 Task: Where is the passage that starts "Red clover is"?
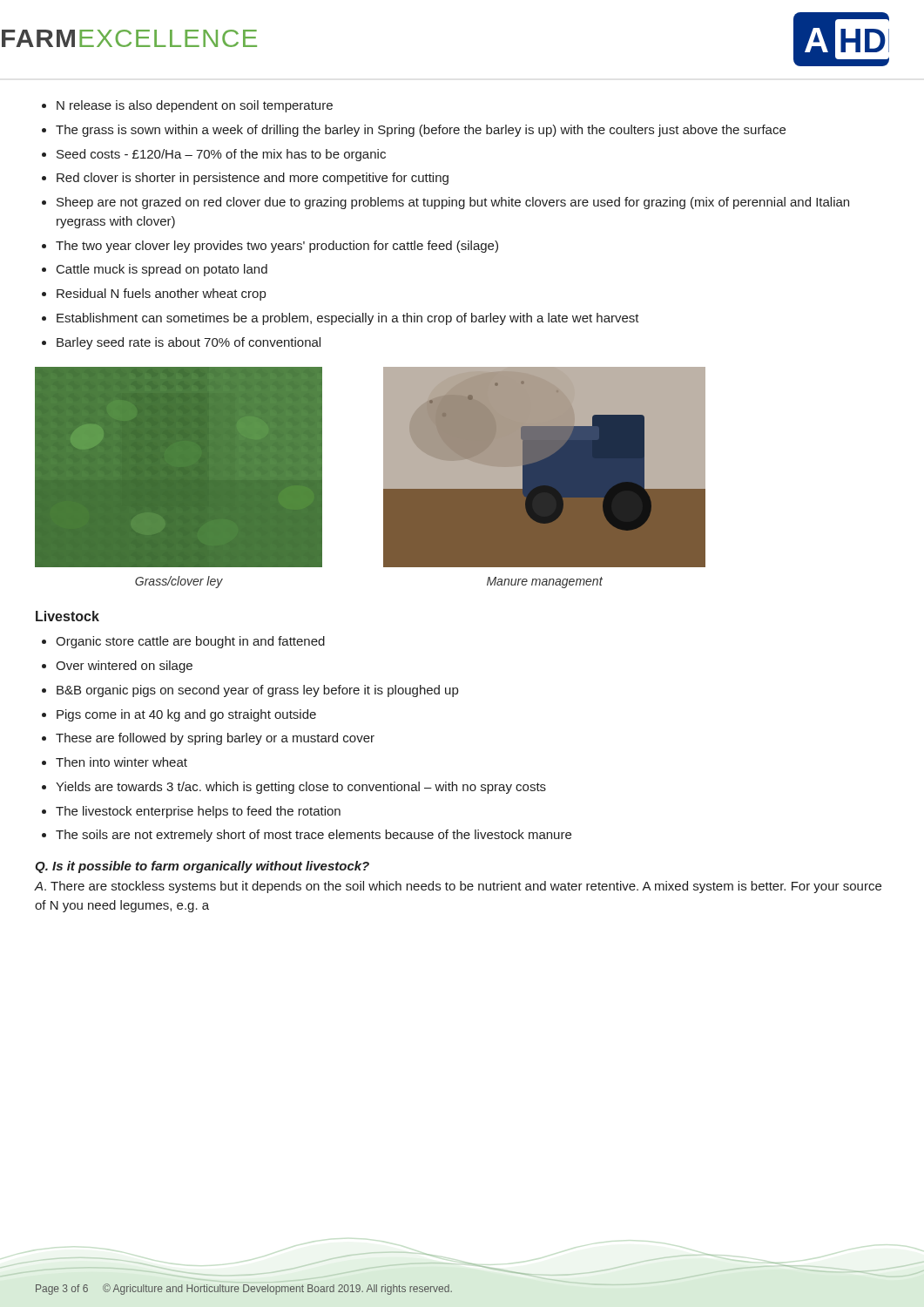pos(252,178)
